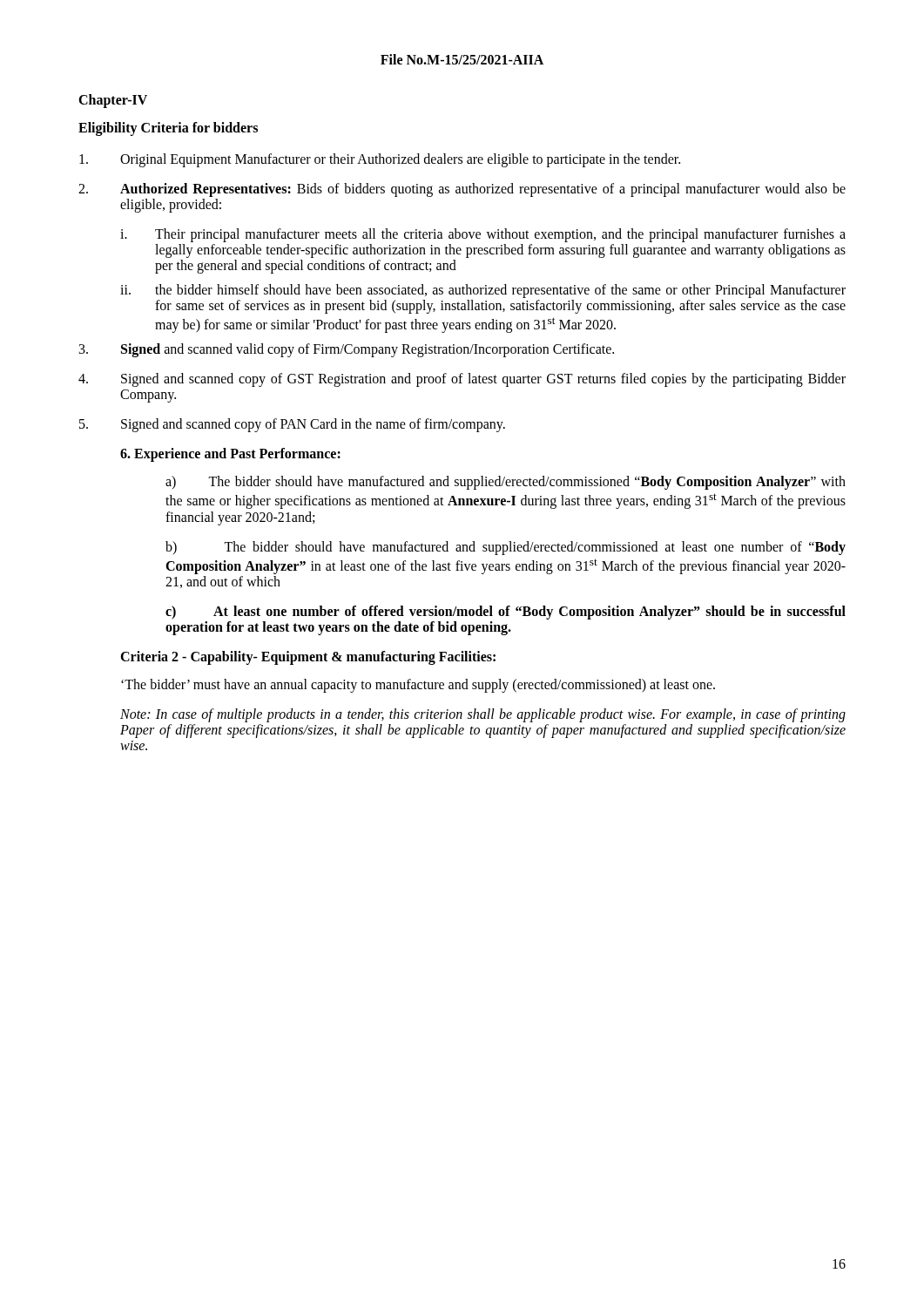Locate the block of text that opens with "c) At least"
The width and height of the screenshot is (924, 1307).
pyautogui.click(x=506, y=619)
